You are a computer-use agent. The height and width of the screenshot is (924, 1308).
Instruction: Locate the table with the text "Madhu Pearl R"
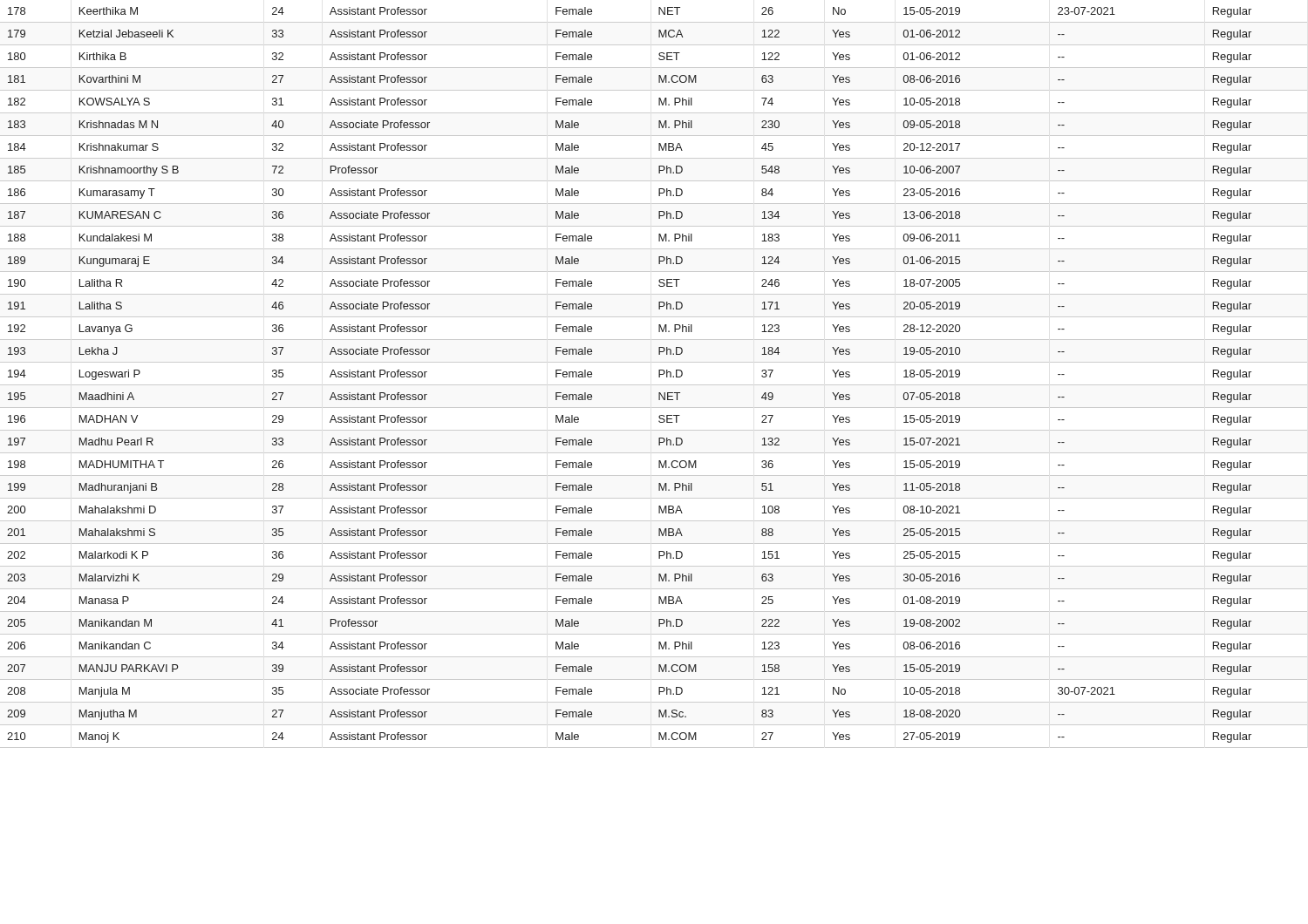(654, 462)
